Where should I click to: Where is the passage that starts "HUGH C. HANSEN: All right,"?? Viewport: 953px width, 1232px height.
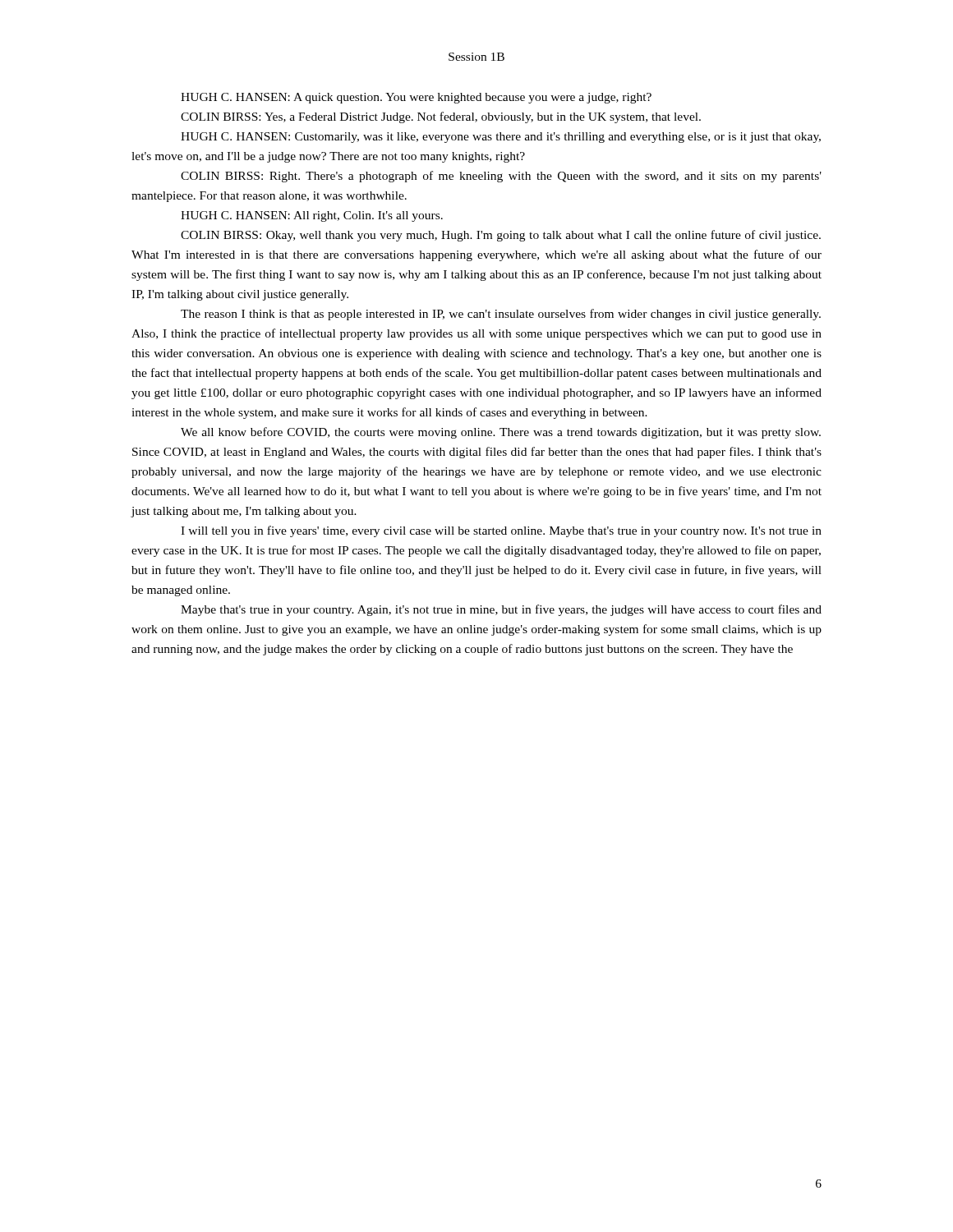coord(312,215)
